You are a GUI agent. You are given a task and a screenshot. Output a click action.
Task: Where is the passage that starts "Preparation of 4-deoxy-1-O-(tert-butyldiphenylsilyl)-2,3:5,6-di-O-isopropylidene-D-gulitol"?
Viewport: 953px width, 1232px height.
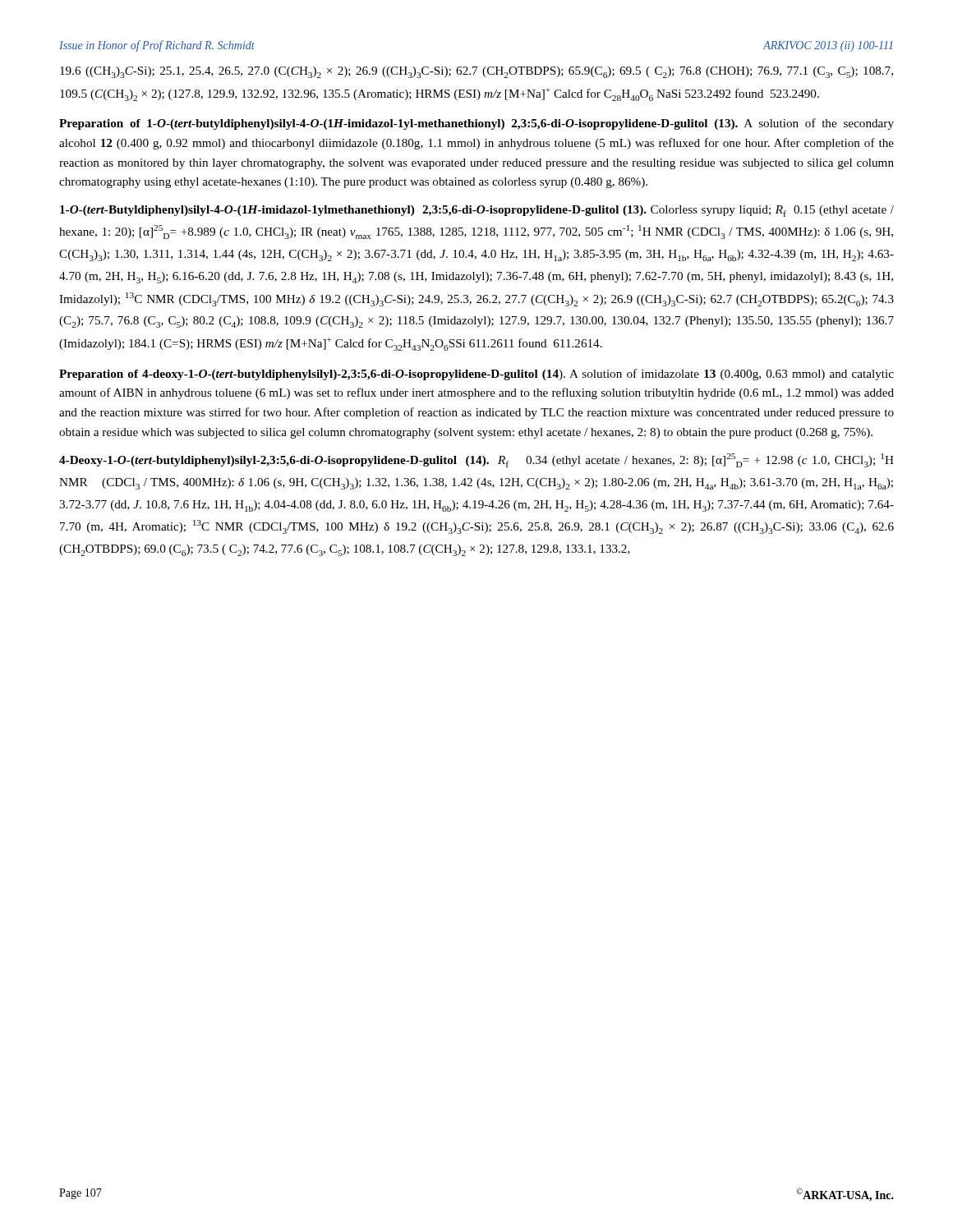pos(476,402)
